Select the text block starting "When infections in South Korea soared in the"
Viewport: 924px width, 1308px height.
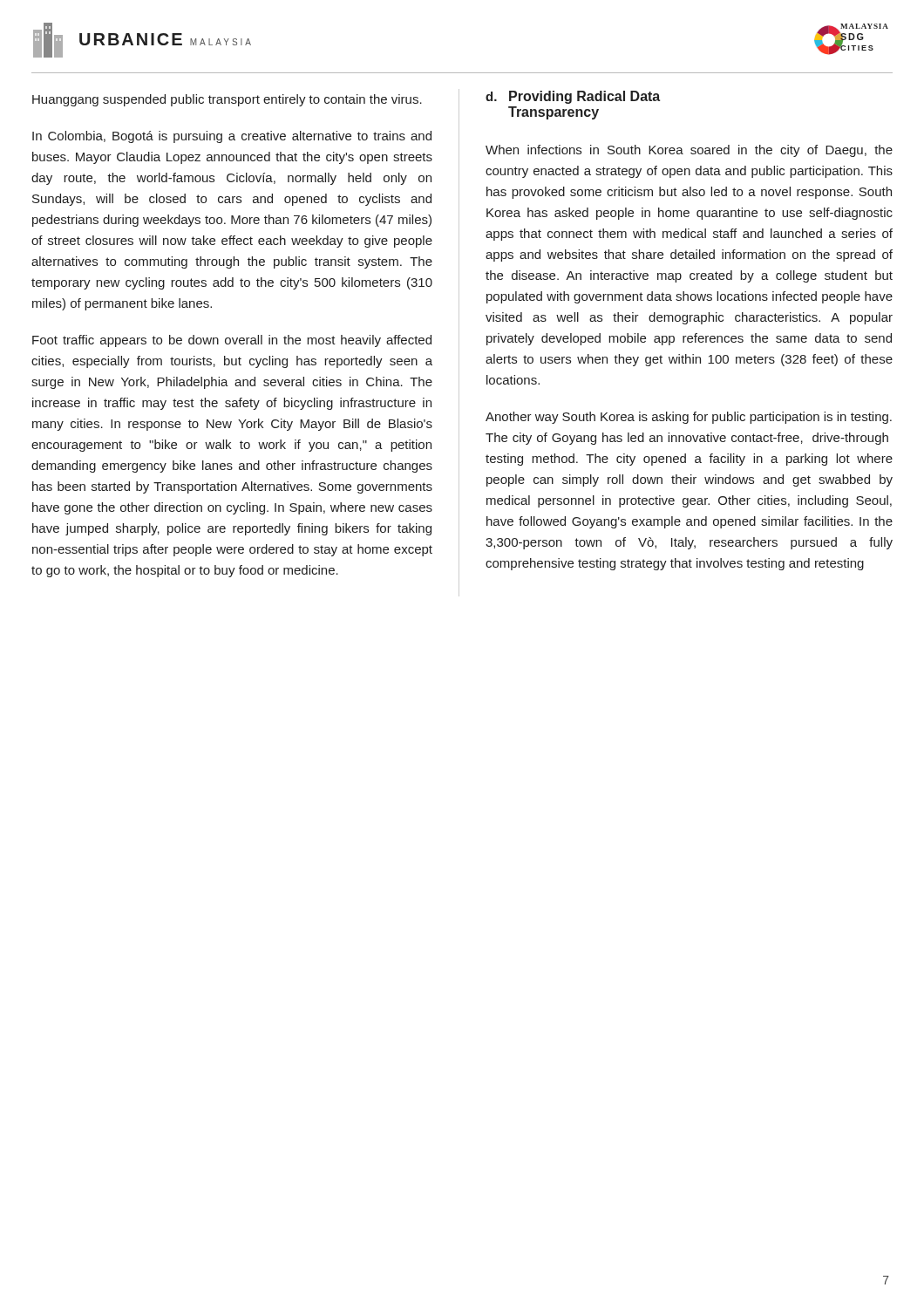[x=689, y=265]
